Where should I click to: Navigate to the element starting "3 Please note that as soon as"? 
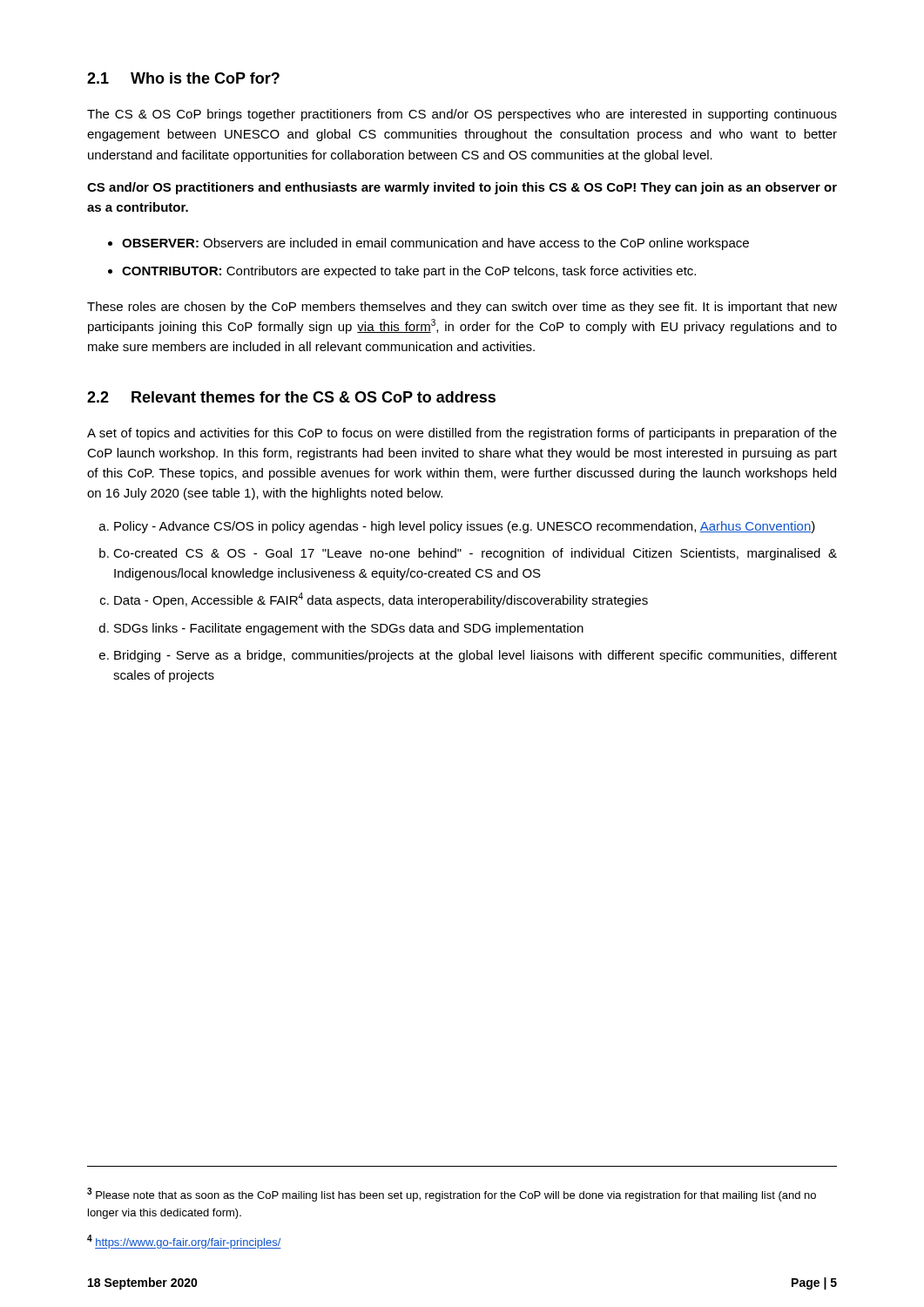[x=462, y=1203]
